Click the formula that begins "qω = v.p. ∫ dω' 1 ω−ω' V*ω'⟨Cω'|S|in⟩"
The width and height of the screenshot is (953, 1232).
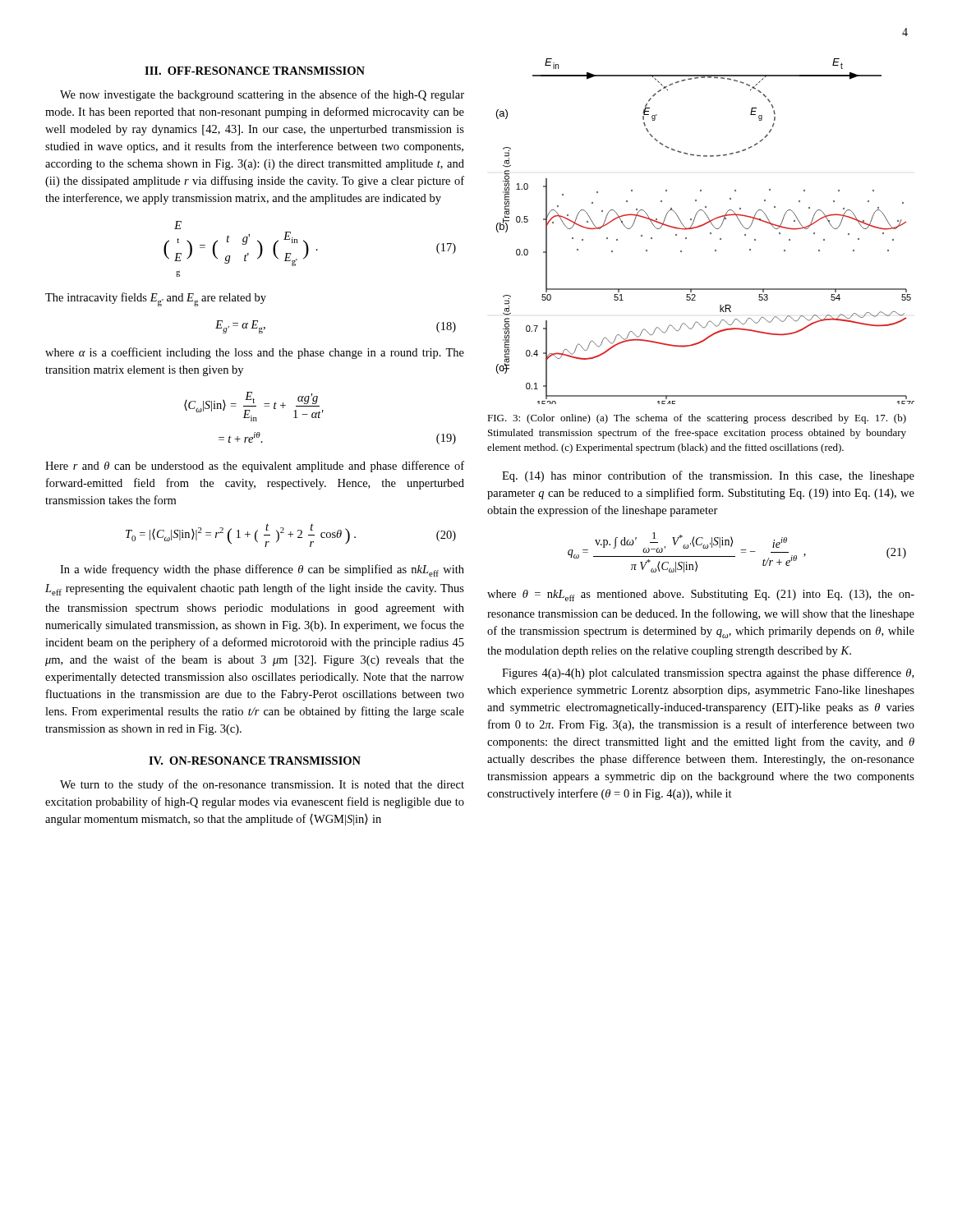(x=701, y=552)
